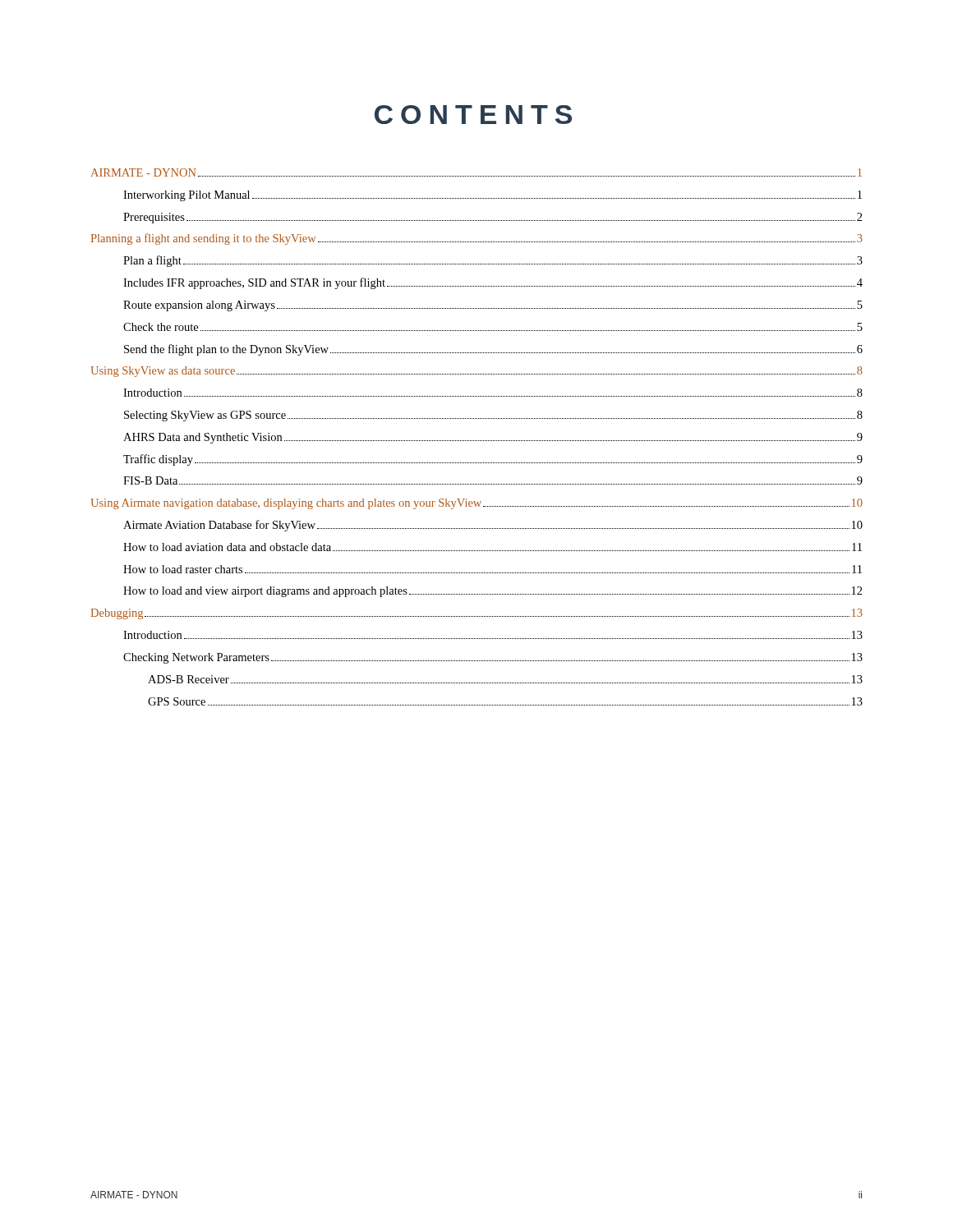953x1232 pixels.
Task: Locate the block of text that opens with "How to load and view airport diagrams"
Action: coord(476,591)
